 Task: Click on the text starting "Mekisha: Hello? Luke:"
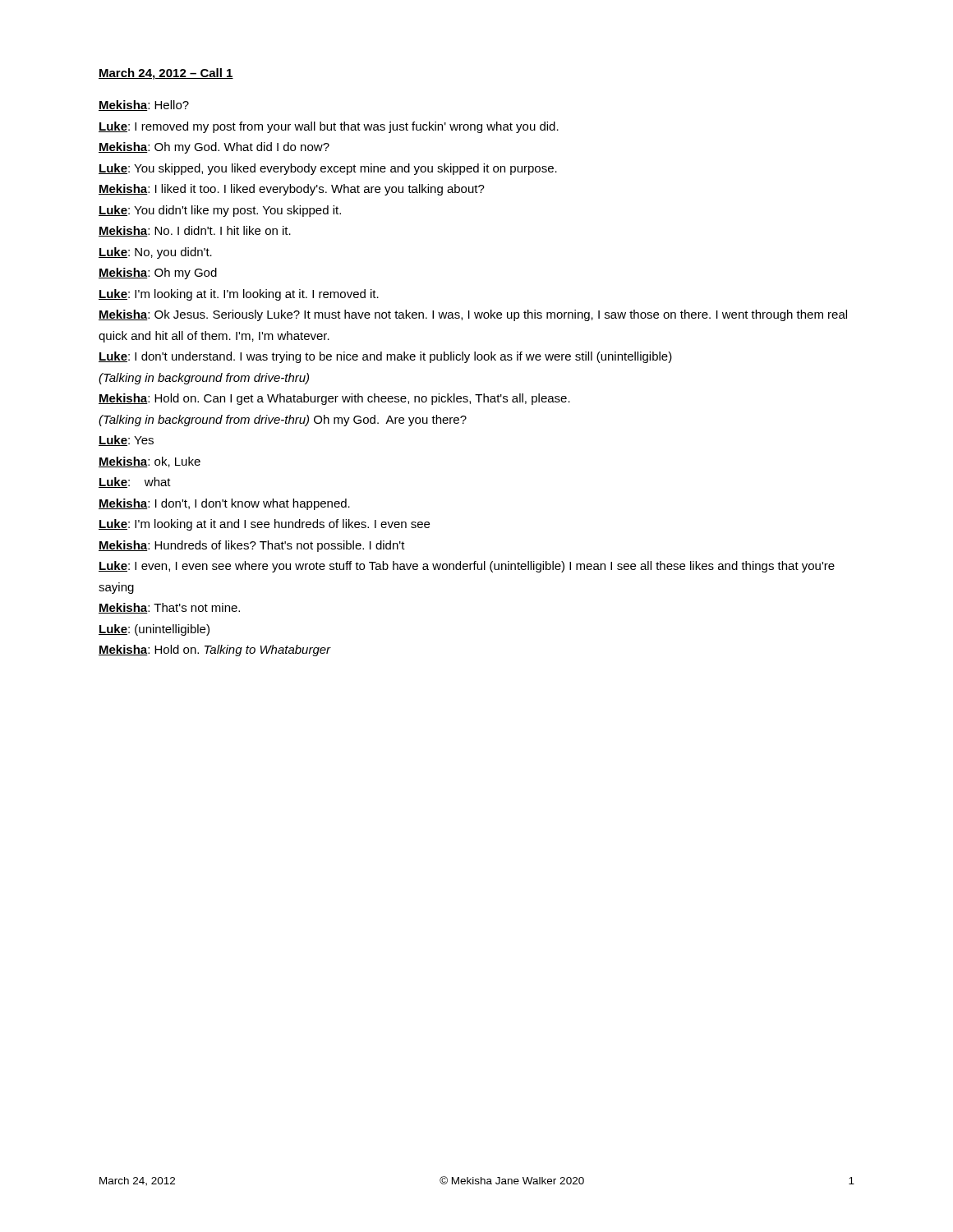pyautogui.click(x=144, y=106)
